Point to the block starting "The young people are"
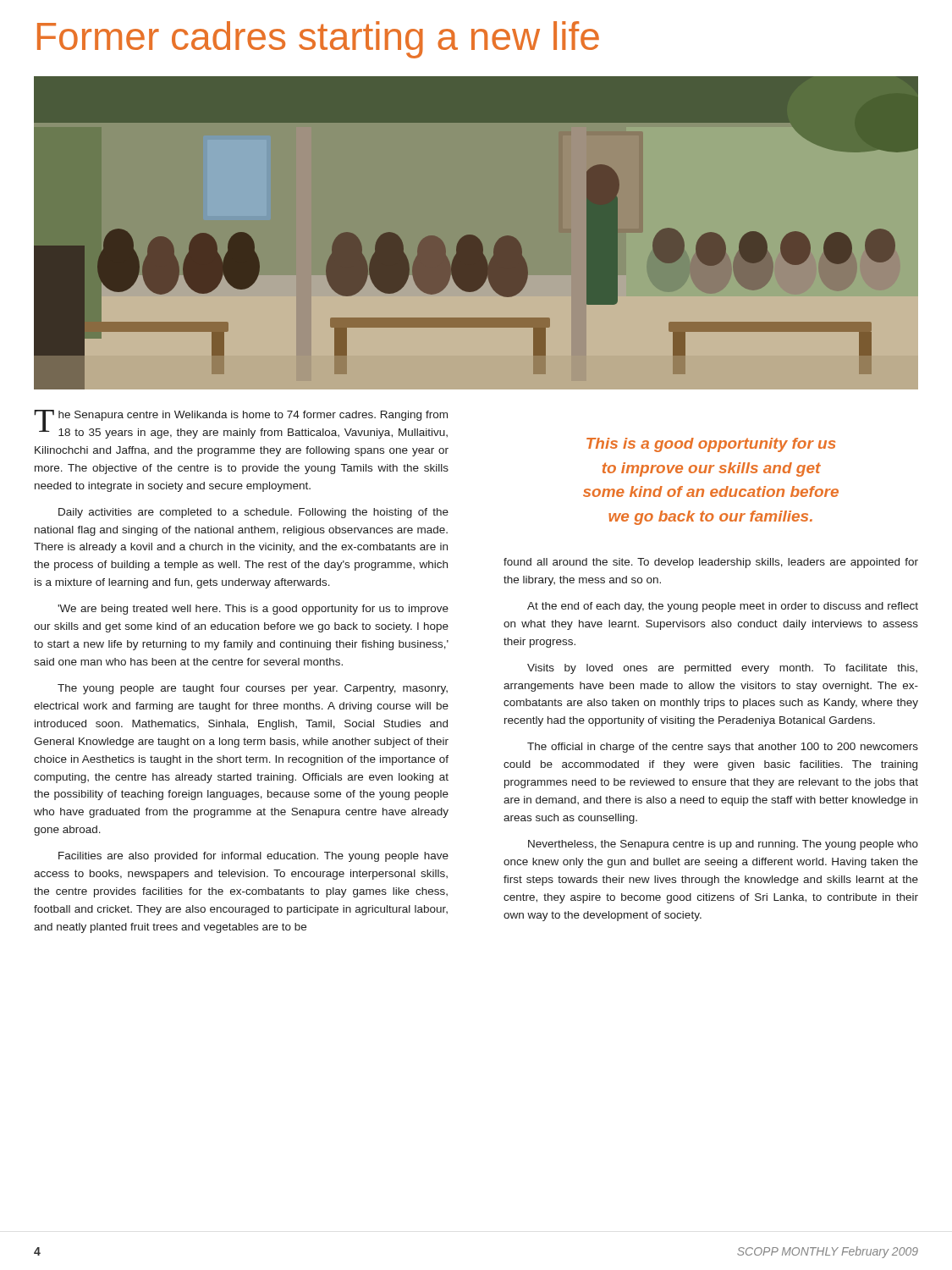 [241, 760]
